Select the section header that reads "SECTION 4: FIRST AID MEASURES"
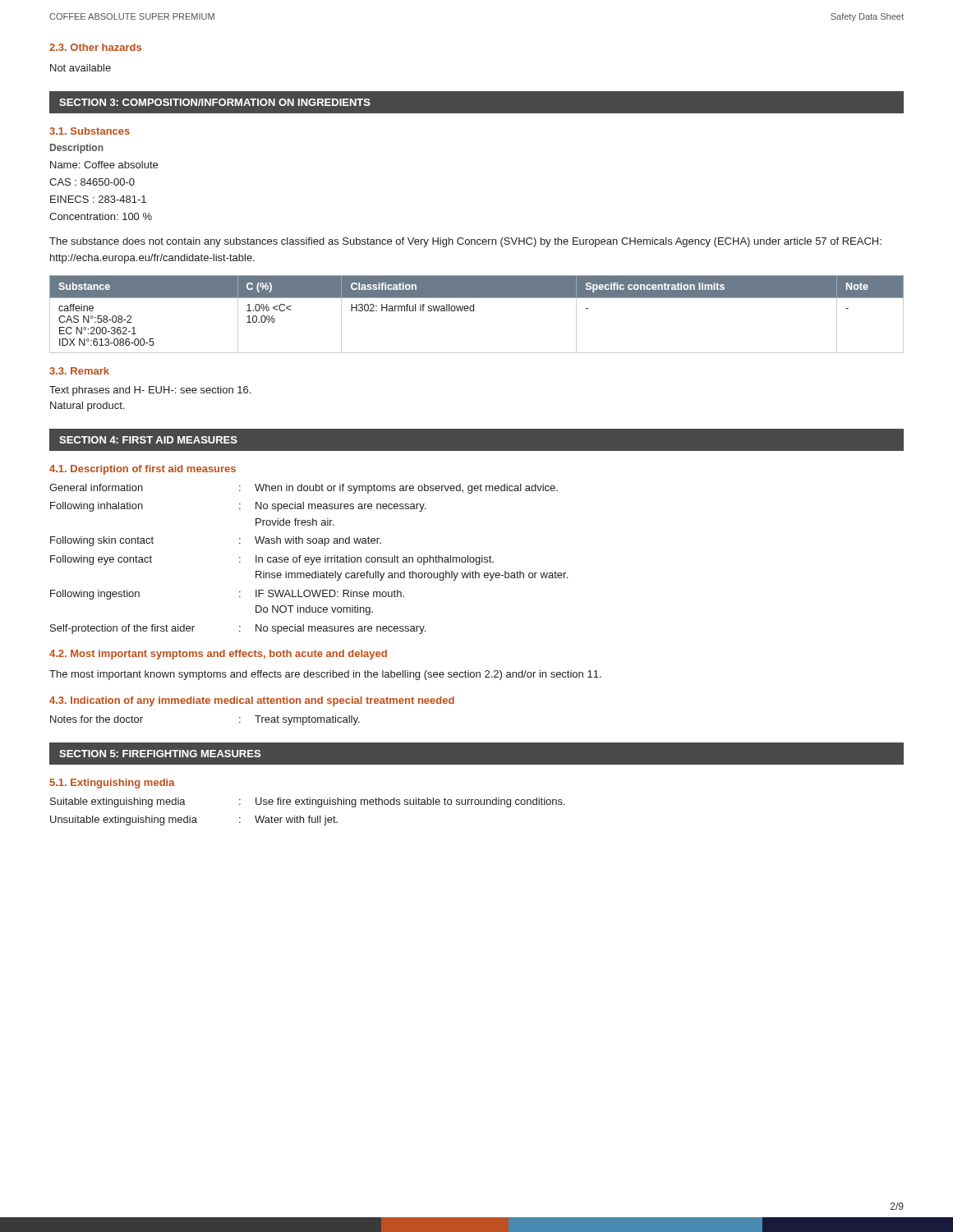The image size is (953, 1232). 148,439
